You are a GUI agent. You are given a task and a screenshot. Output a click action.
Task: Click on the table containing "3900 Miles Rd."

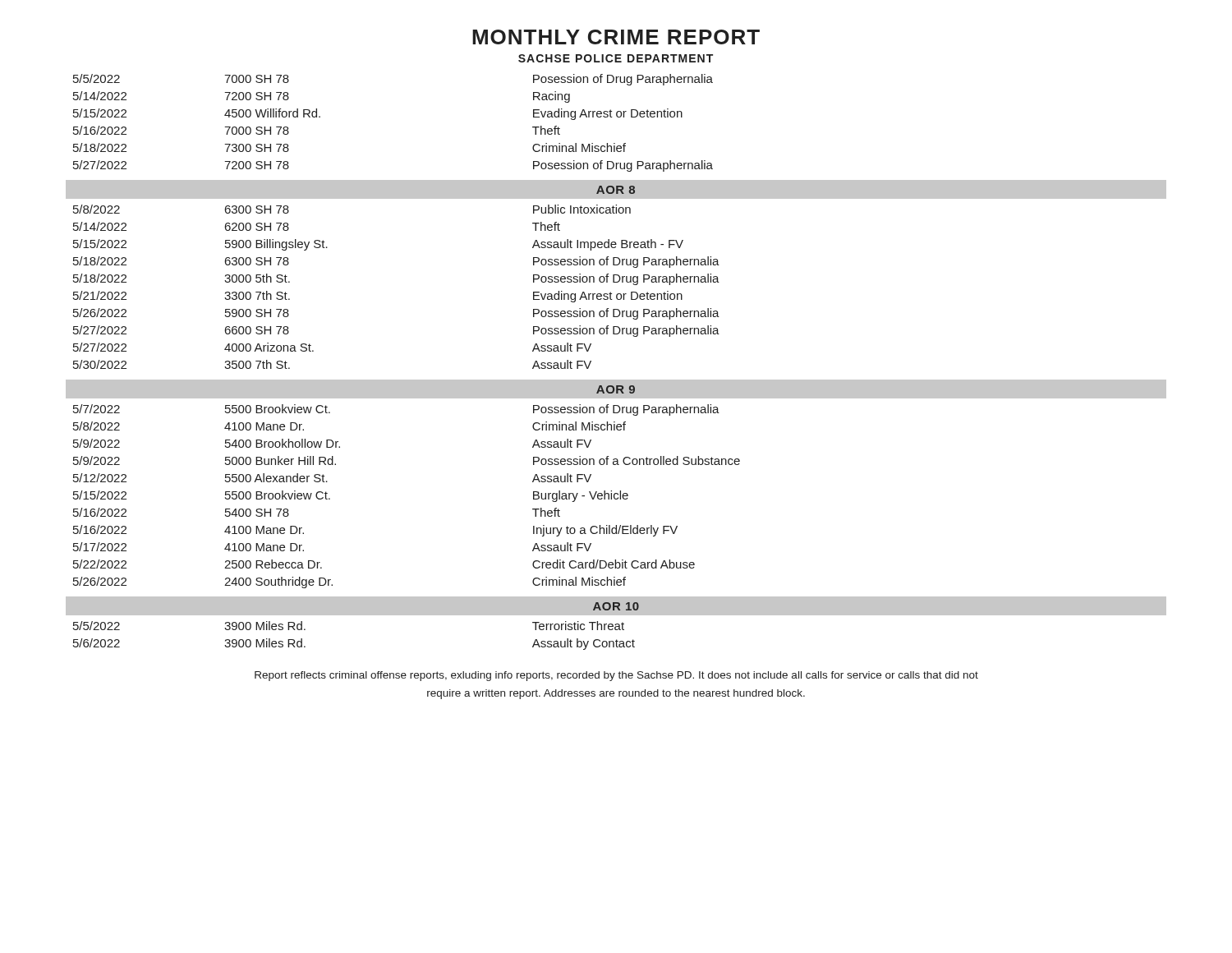point(616,634)
